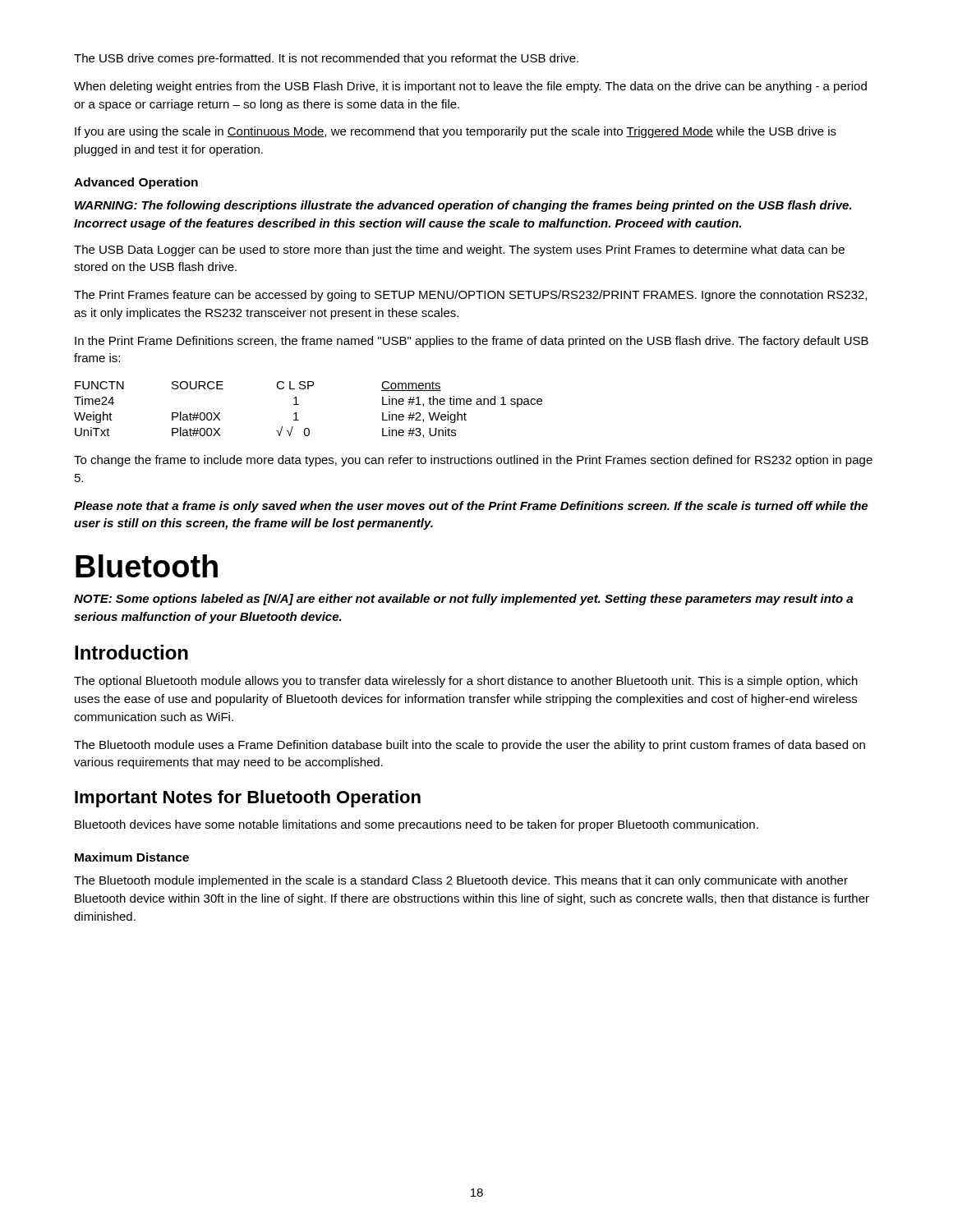This screenshot has width=953, height=1232.
Task: Navigate to the text block starting "When deleting weight entries from the USB"
Action: [x=476, y=95]
